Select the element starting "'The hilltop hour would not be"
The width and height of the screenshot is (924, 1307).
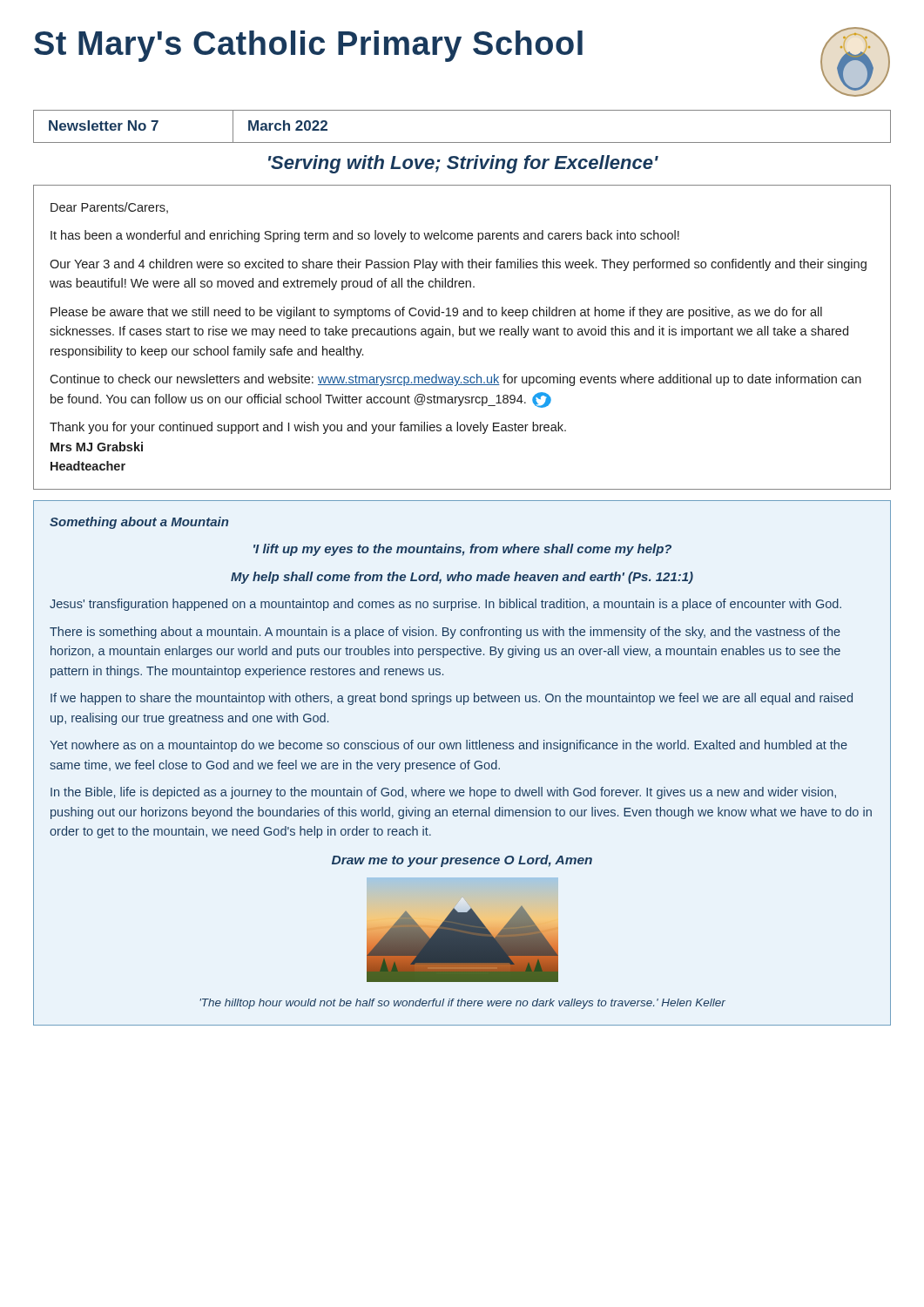click(462, 1002)
